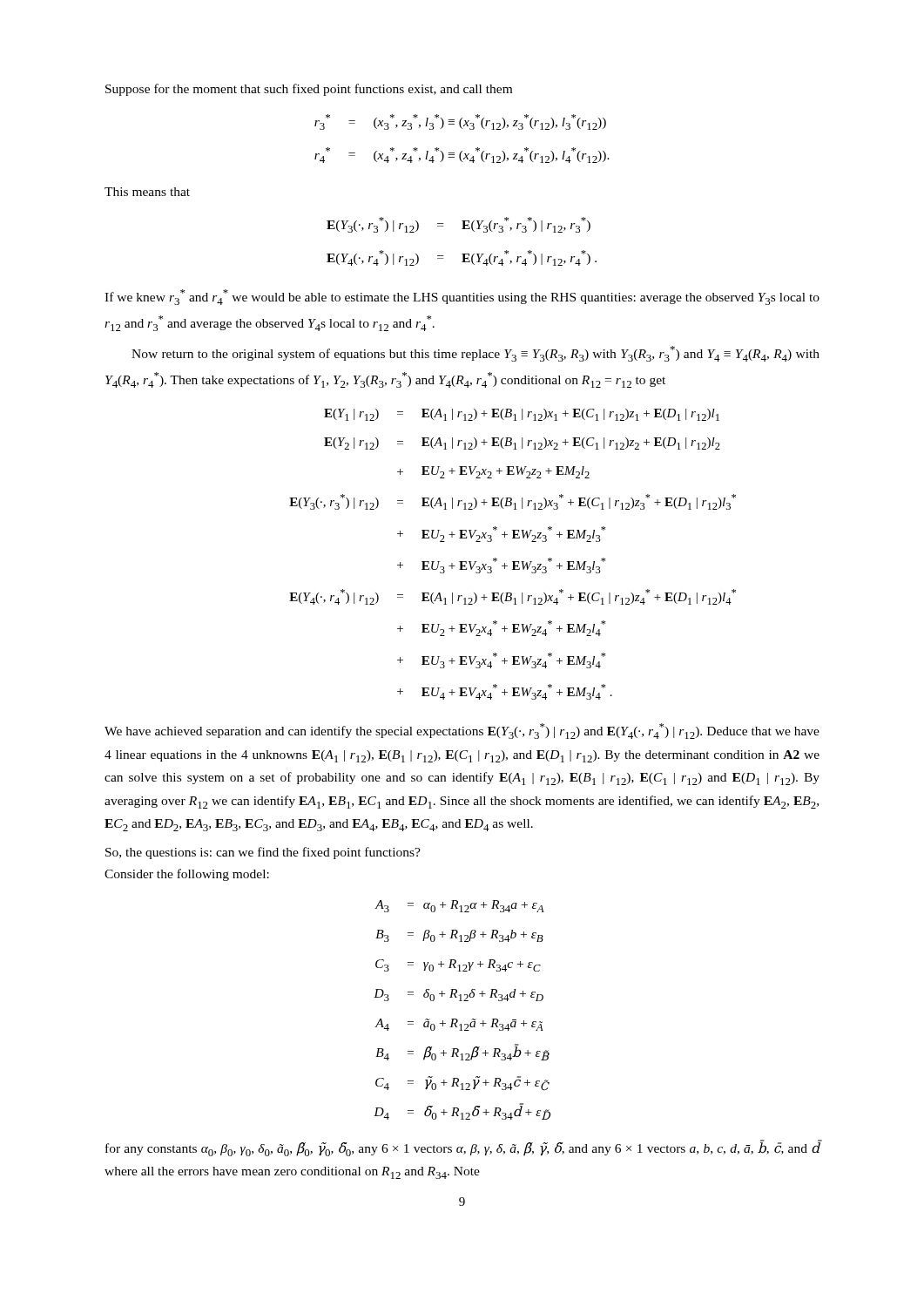Locate the text block containing "If we knew r3* and r4*"
The image size is (924, 1307).
[462, 310]
